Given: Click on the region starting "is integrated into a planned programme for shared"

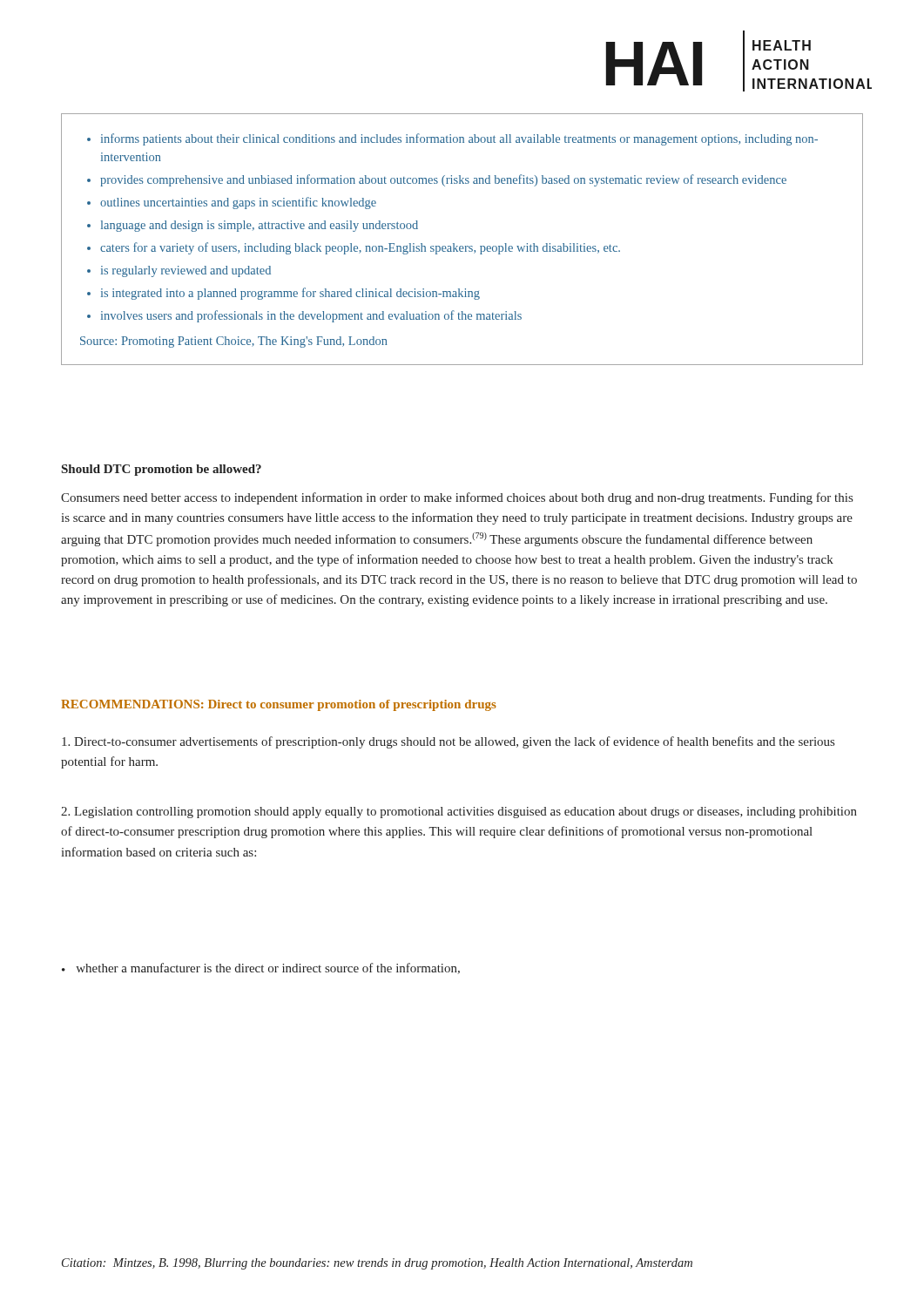Looking at the screenshot, I should point(290,293).
